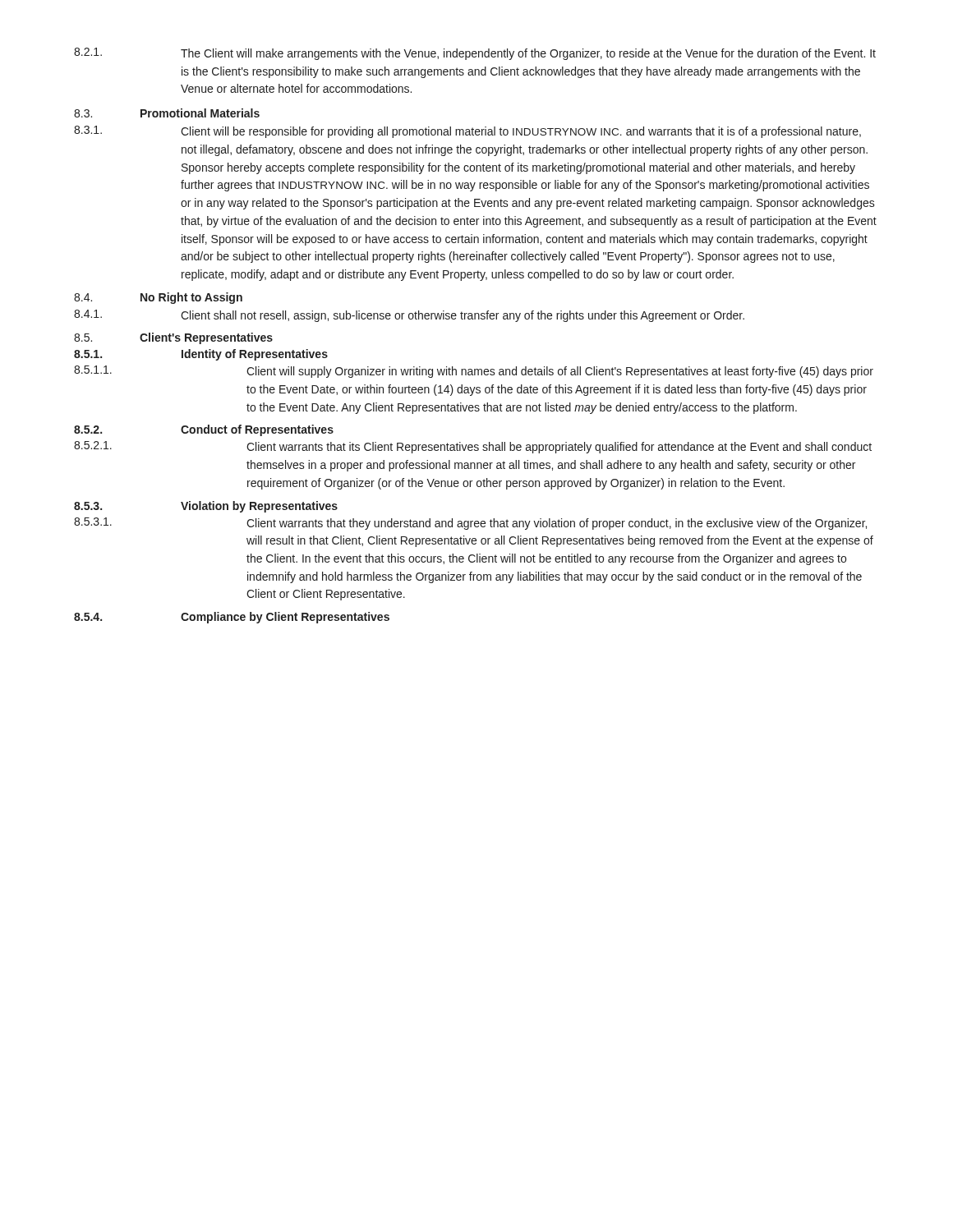
Task: Navigate to the element starting "8.5.1.1. Client will supply Organizer in writing"
Action: point(476,390)
